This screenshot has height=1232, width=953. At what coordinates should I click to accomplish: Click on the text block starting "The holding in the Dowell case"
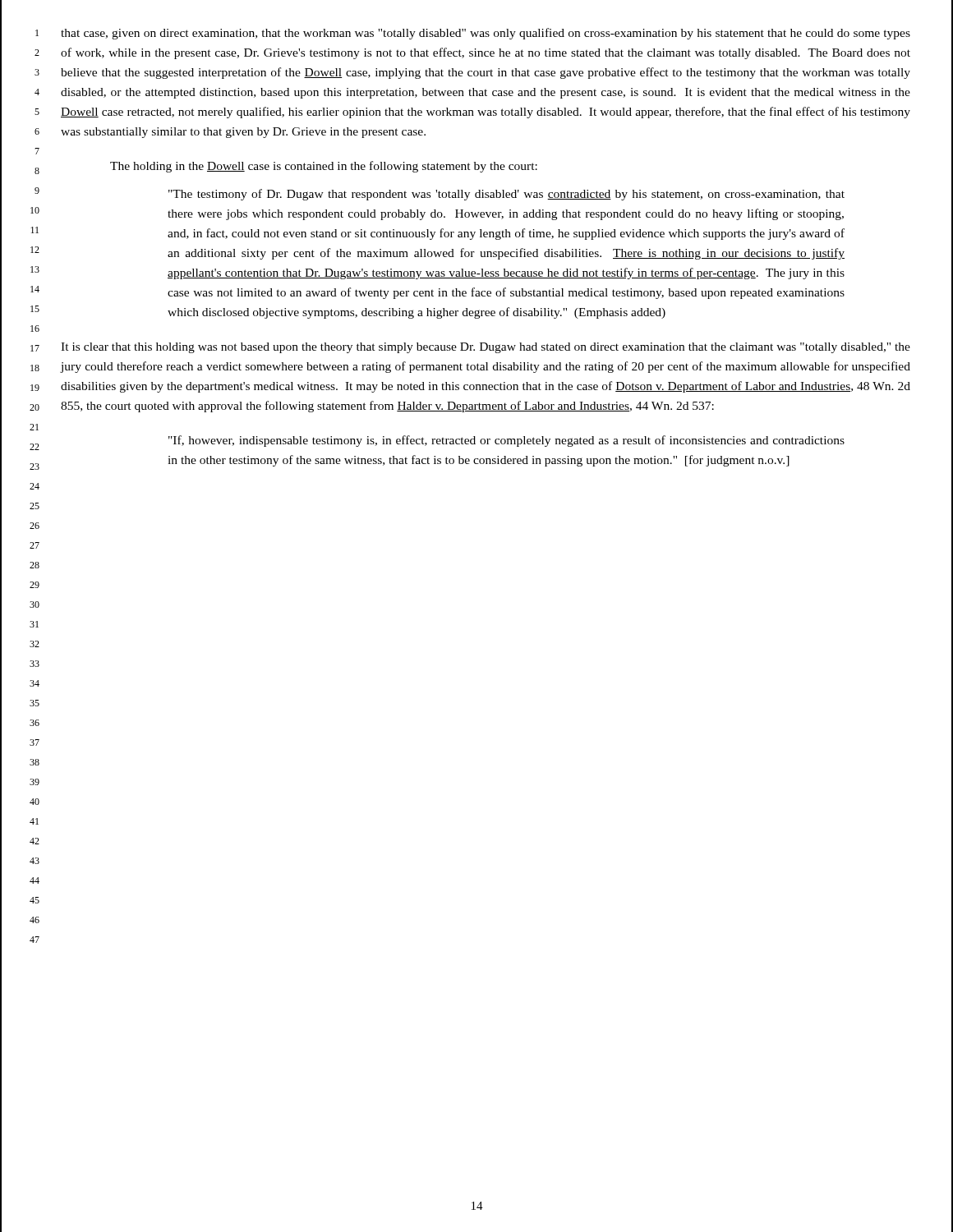(x=510, y=166)
